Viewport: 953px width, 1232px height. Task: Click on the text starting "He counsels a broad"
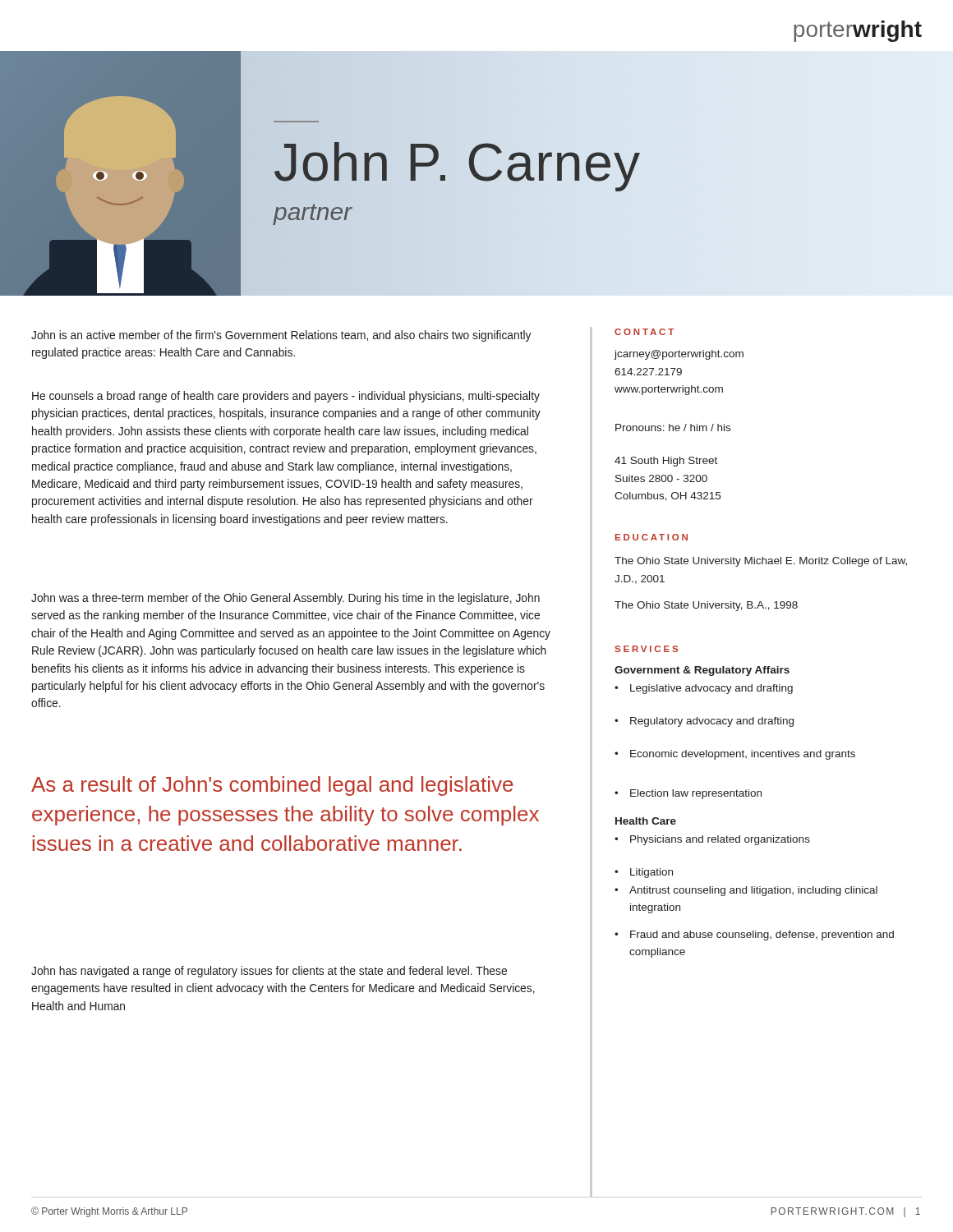pos(286,458)
